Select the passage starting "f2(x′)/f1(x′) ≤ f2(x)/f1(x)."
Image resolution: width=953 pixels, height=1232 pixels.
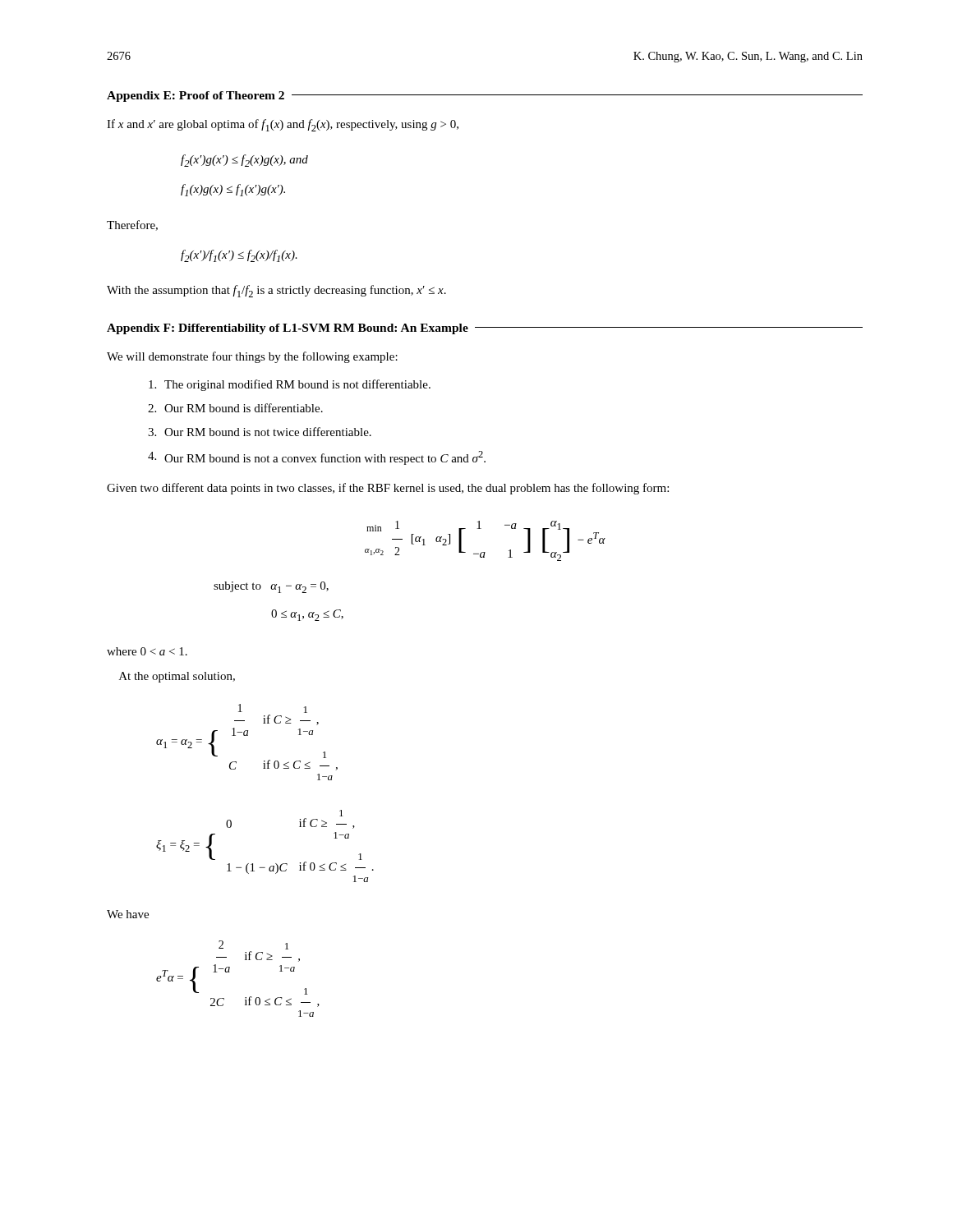239,256
